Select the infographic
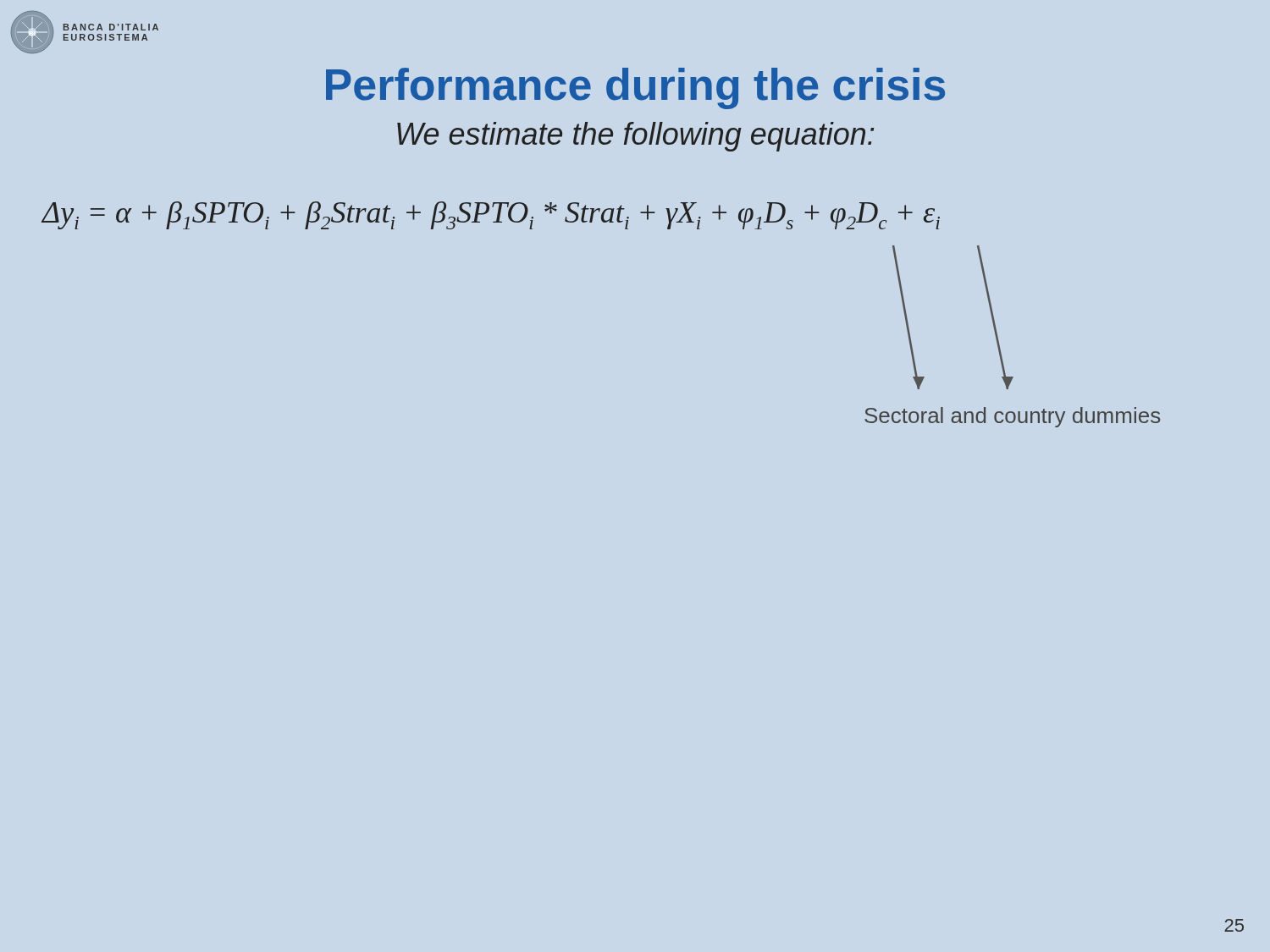The width and height of the screenshot is (1270, 952). tap(974, 360)
